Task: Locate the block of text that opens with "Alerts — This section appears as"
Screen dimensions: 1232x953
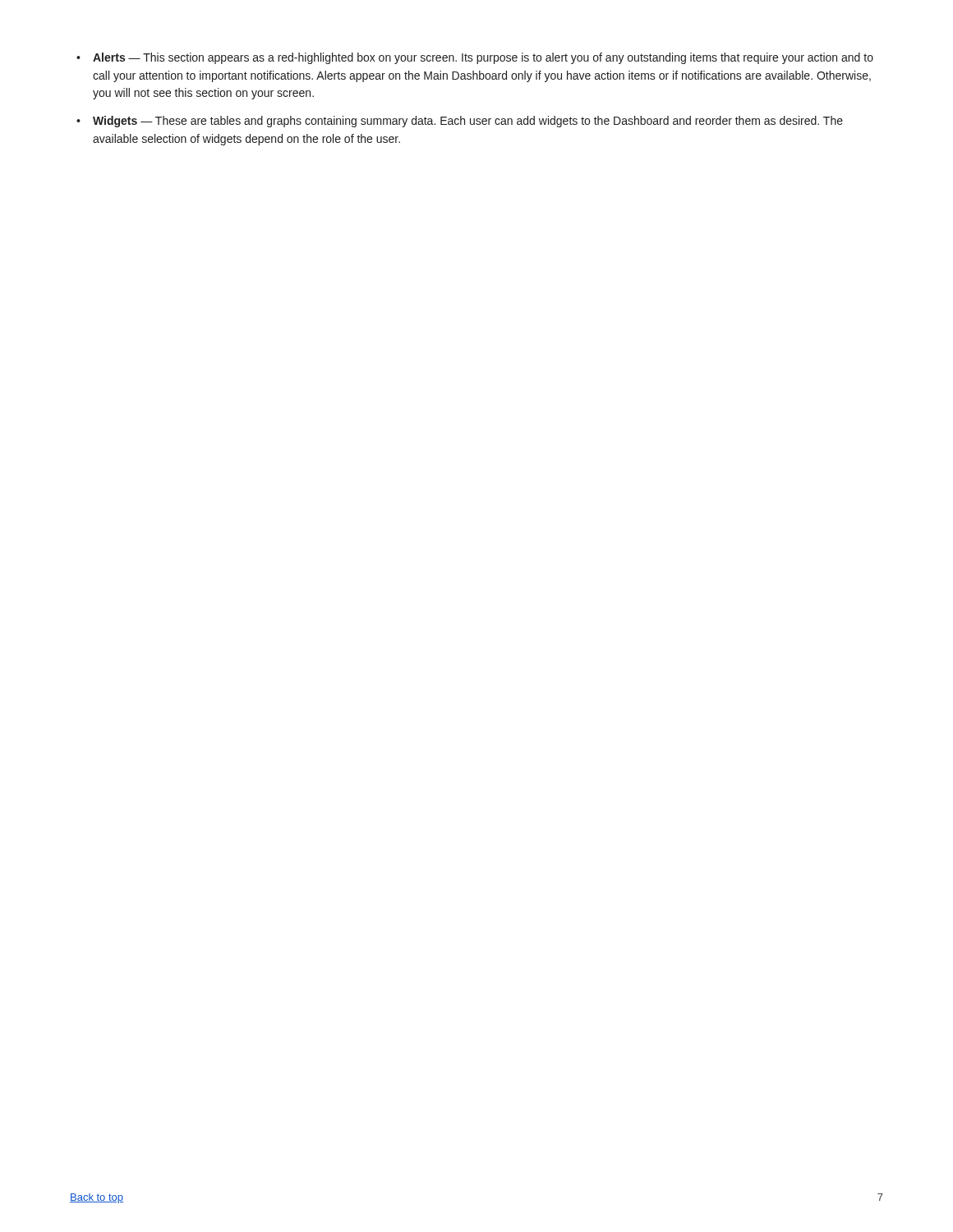Action: tap(483, 75)
